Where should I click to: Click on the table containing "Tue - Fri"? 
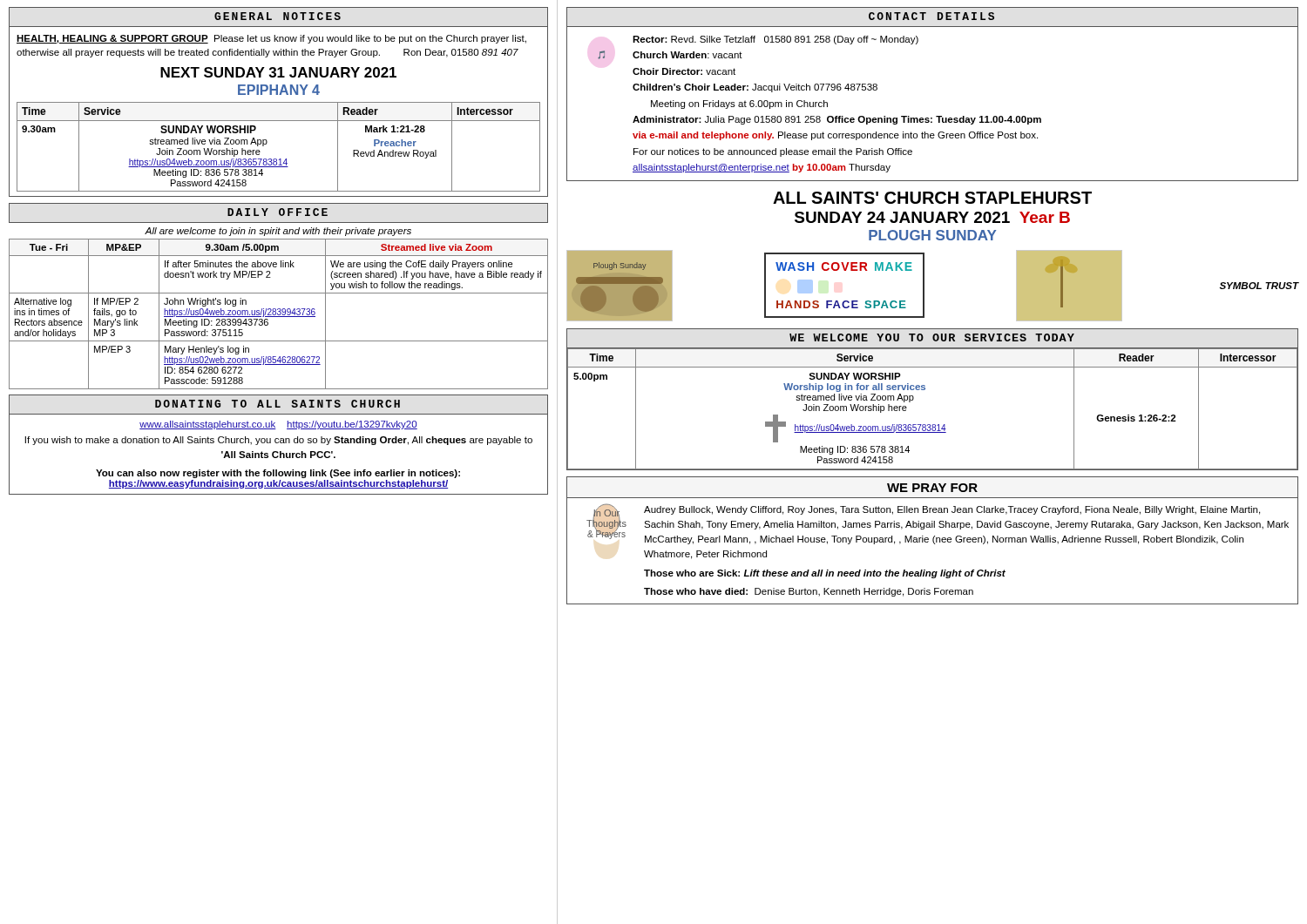[278, 314]
